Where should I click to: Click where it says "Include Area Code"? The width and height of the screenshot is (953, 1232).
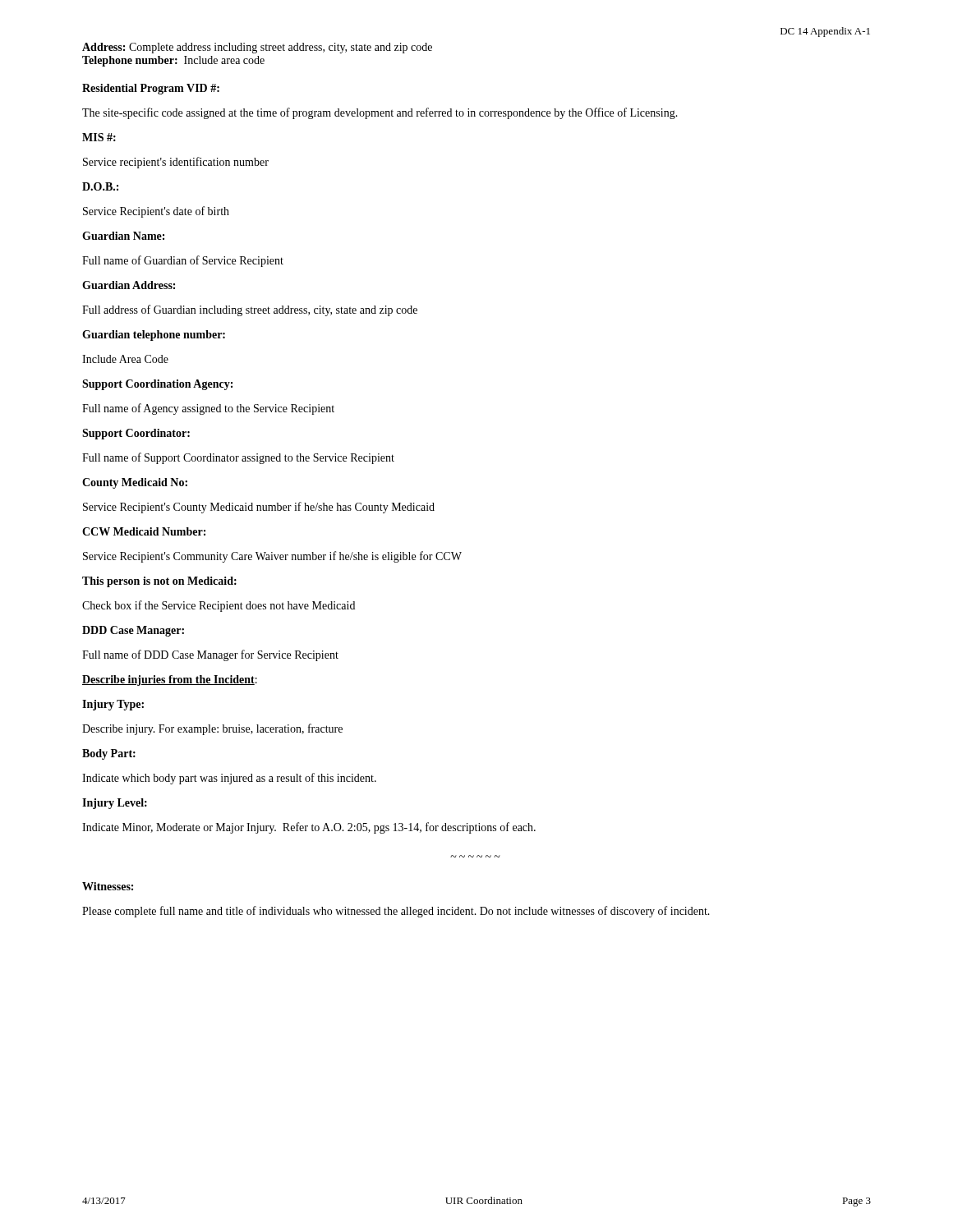click(x=125, y=359)
